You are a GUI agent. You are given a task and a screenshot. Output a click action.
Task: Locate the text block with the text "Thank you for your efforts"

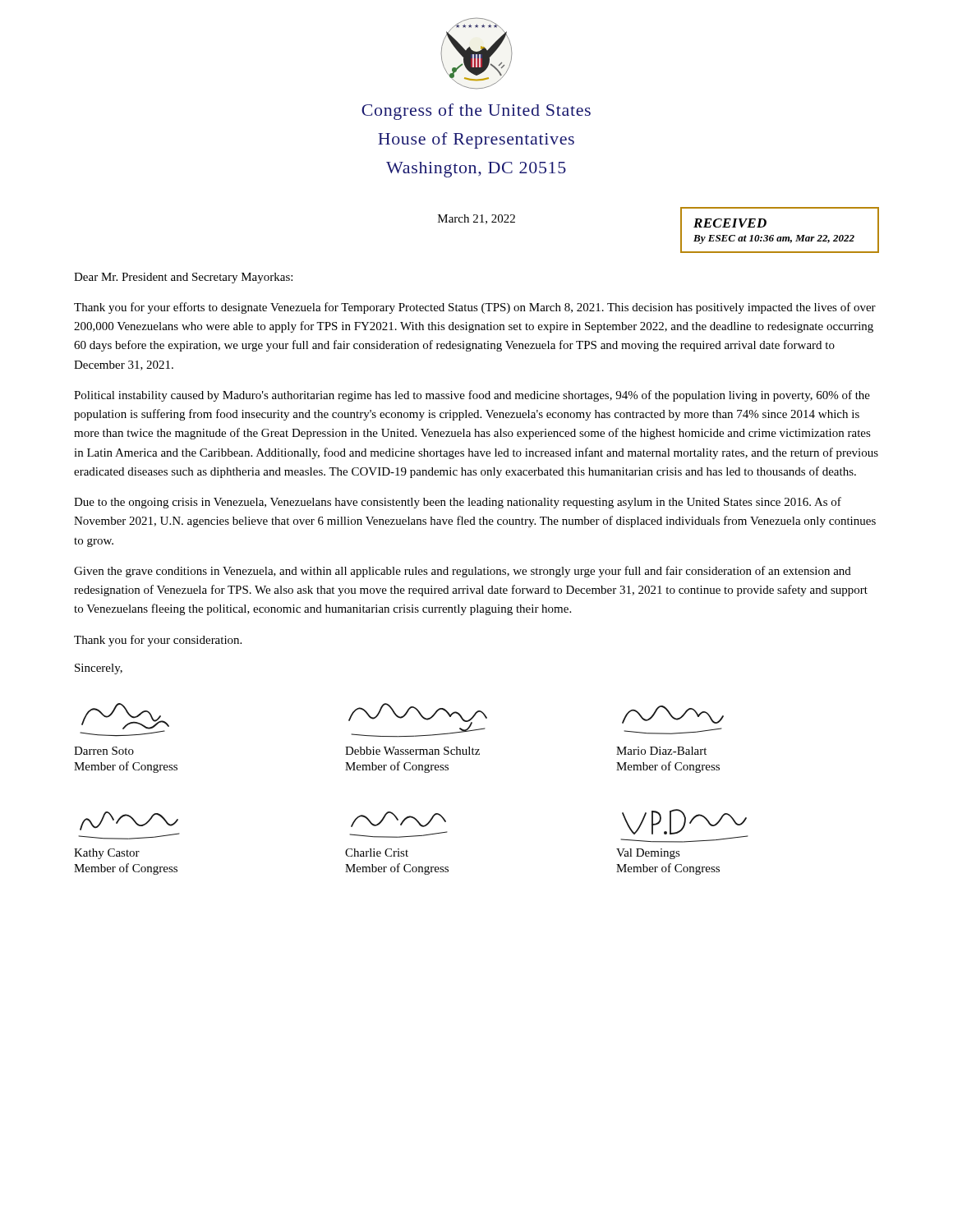pos(475,336)
